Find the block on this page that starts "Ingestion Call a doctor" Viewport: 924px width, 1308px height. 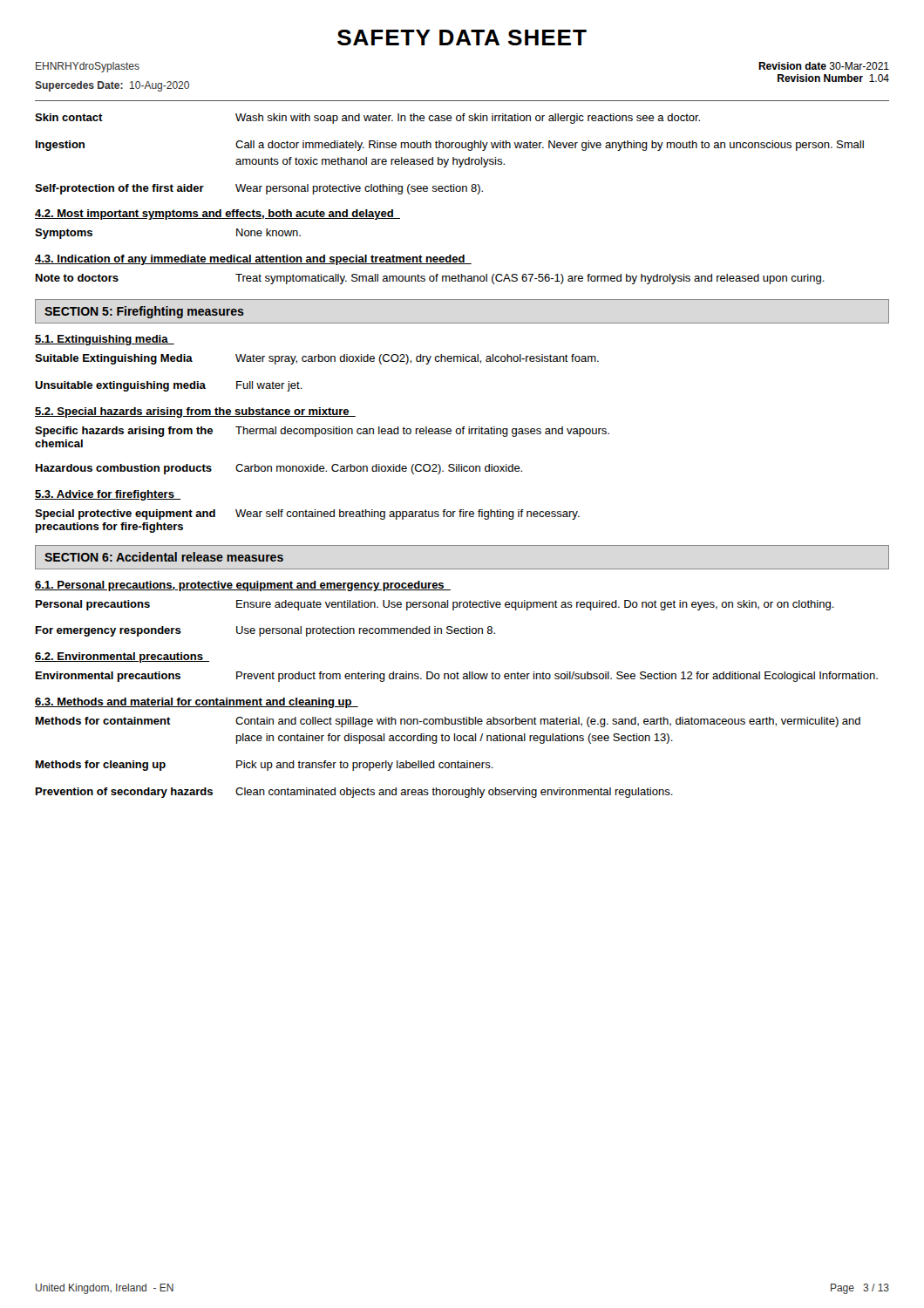tap(462, 153)
